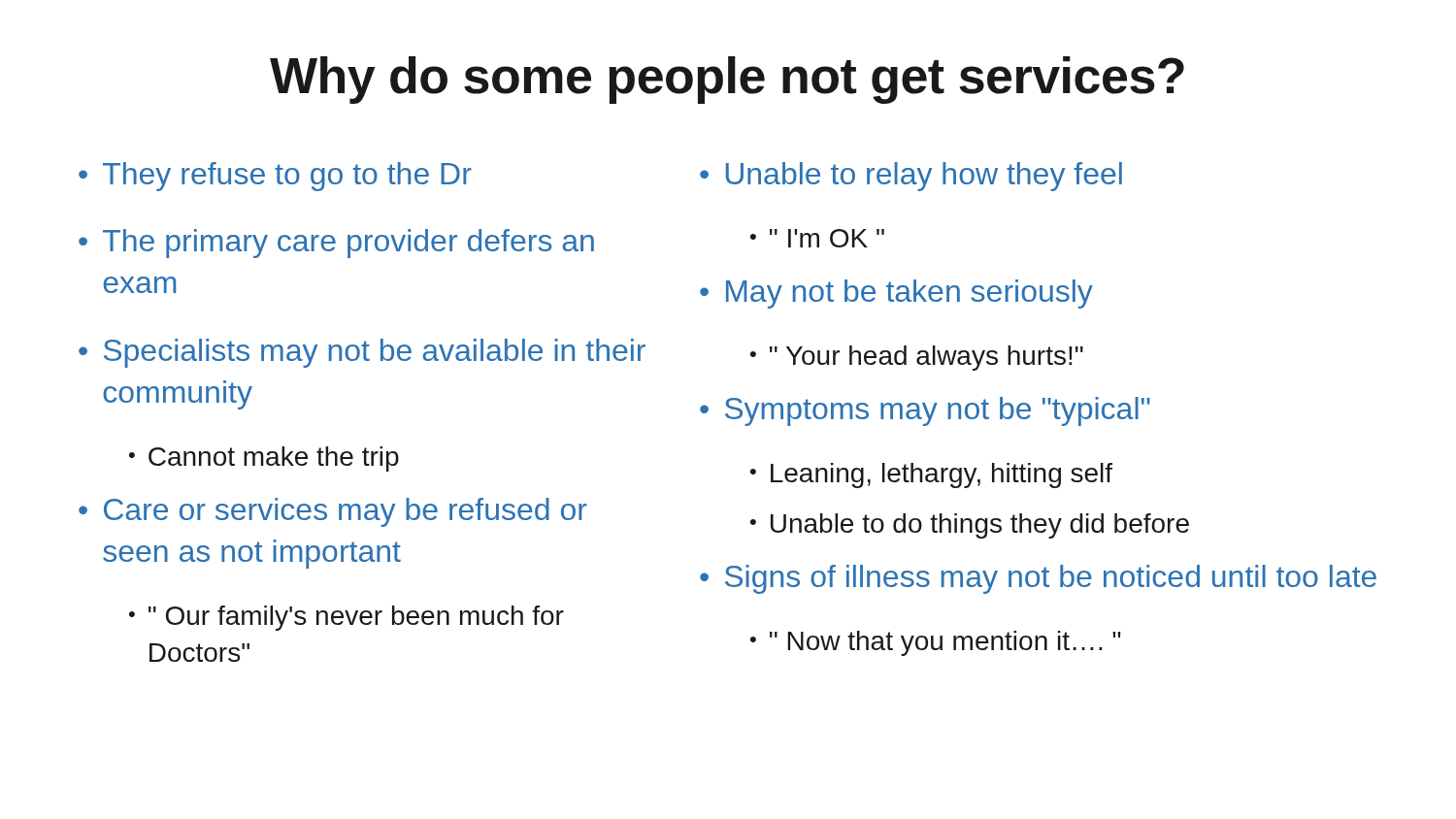The width and height of the screenshot is (1456, 819).
Task: Select the list item with the text "• " Our family's never been much"
Action: tap(394, 635)
